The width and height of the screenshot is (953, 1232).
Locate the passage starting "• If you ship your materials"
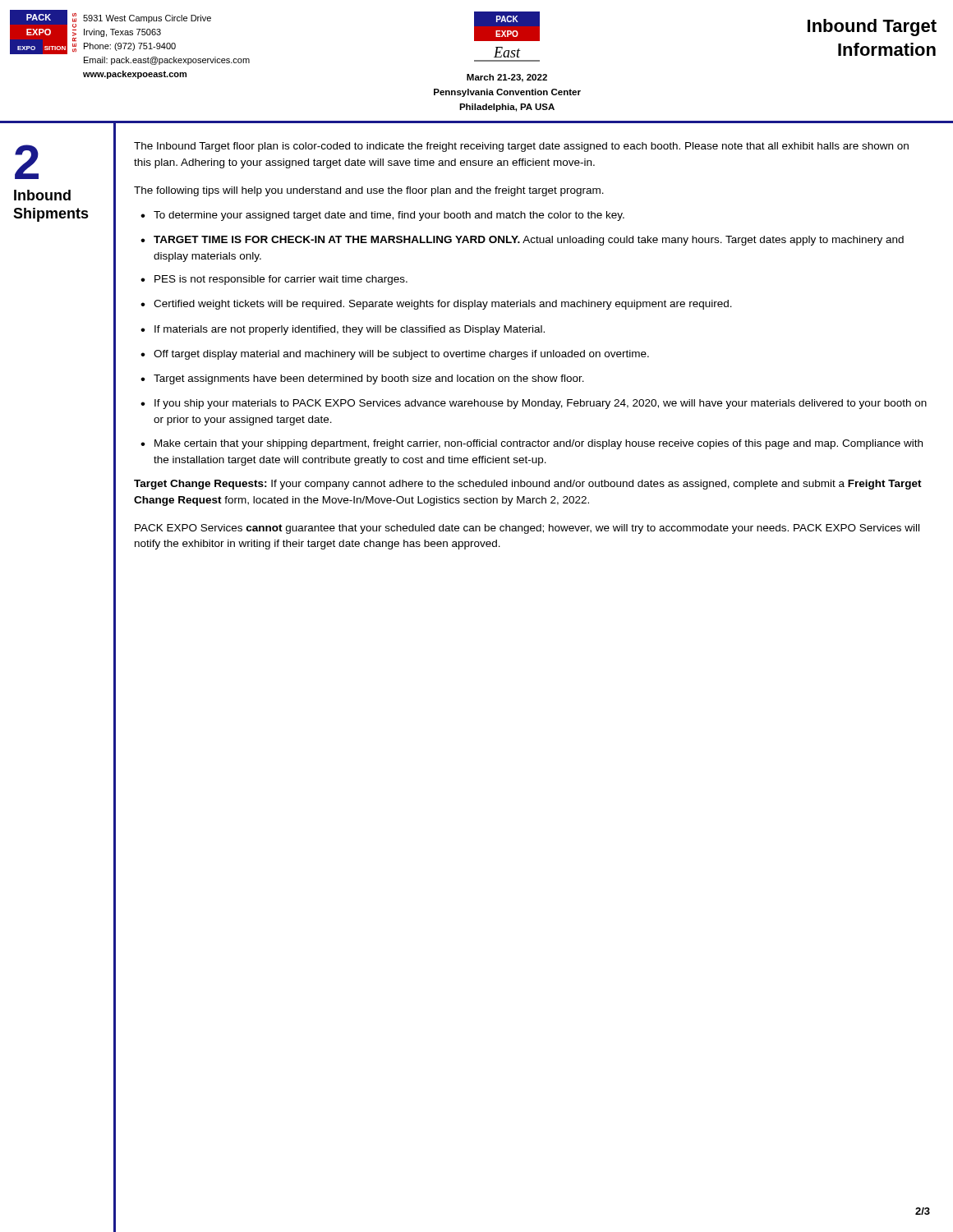coord(534,412)
